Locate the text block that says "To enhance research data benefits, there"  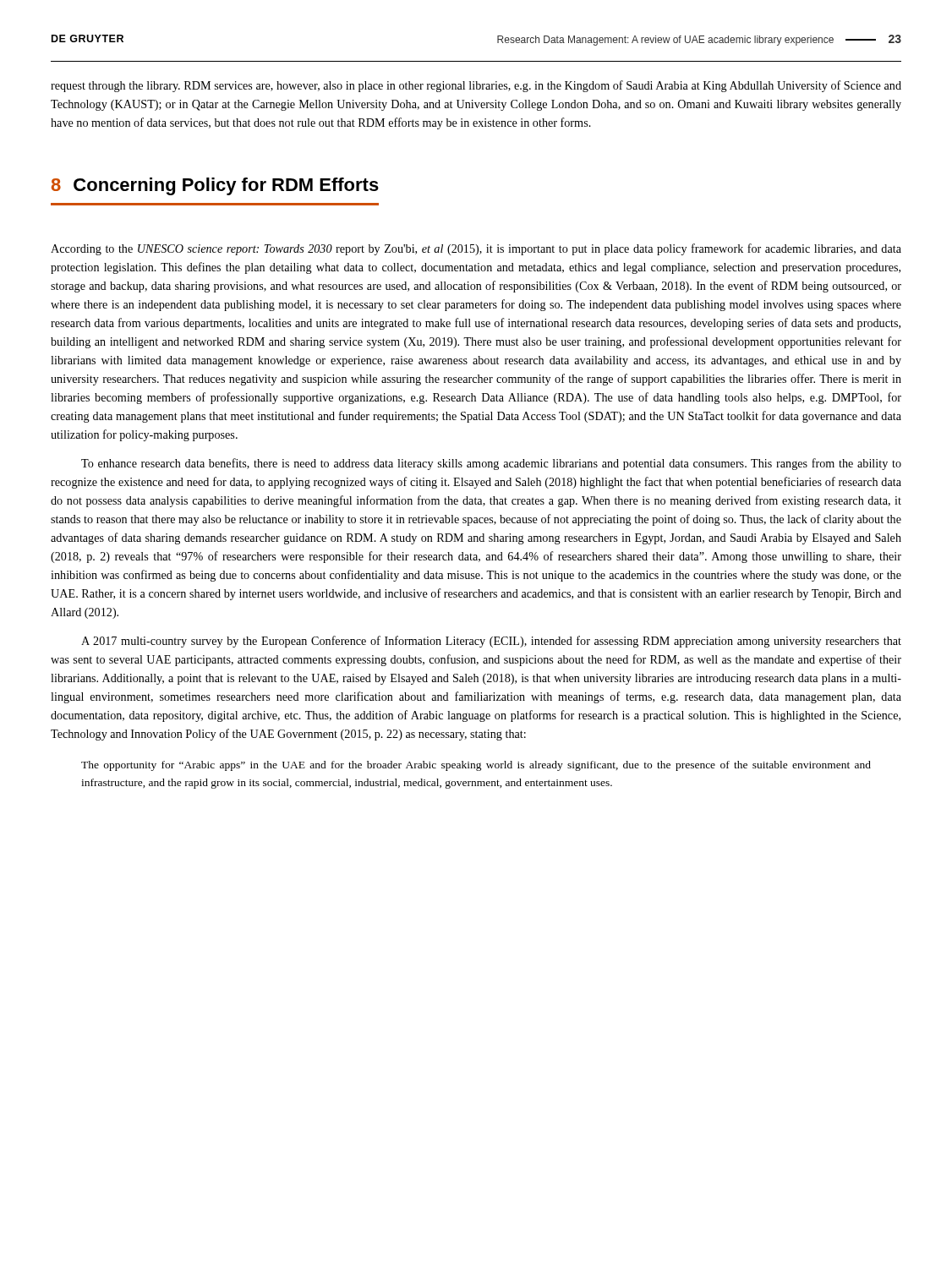(x=476, y=538)
